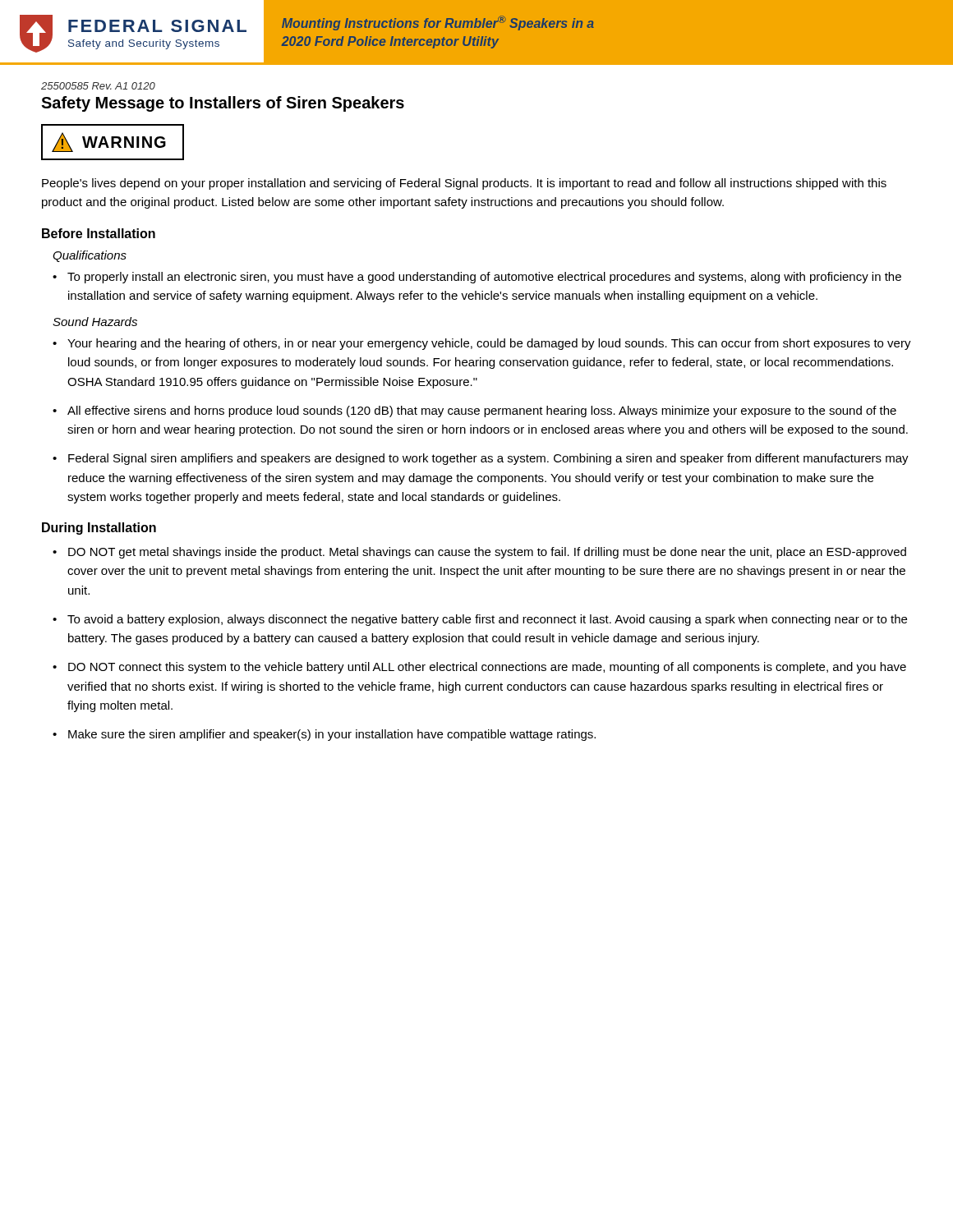Find the block on this page that starts "• To avoid a battery explosion, always disconnect"

[x=482, y=628]
